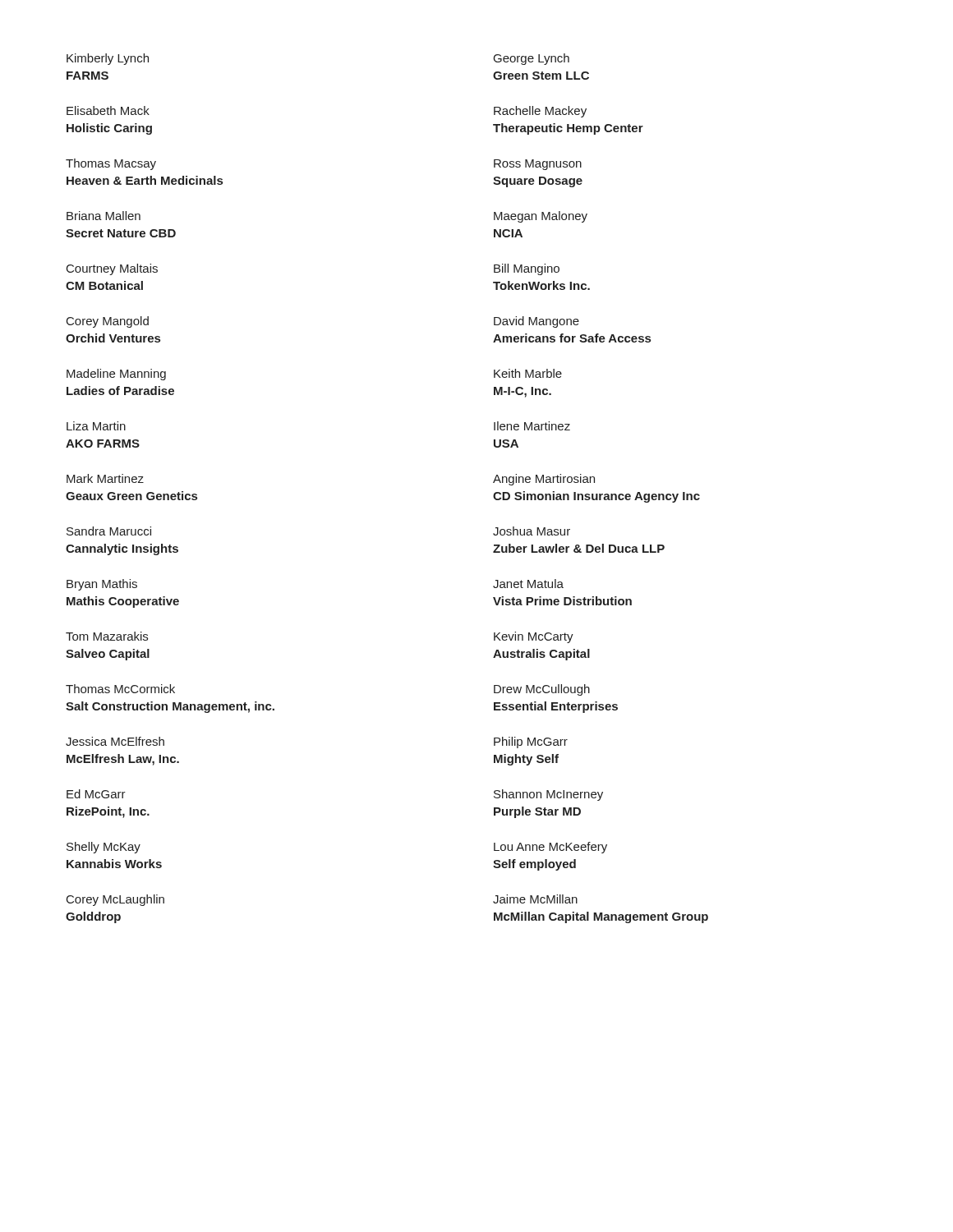Locate the list item that reads "Shelly McKay Kannabis"
Image resolution: width=953 pixels, height=1232 pixels.
click(x=104, y=848)
